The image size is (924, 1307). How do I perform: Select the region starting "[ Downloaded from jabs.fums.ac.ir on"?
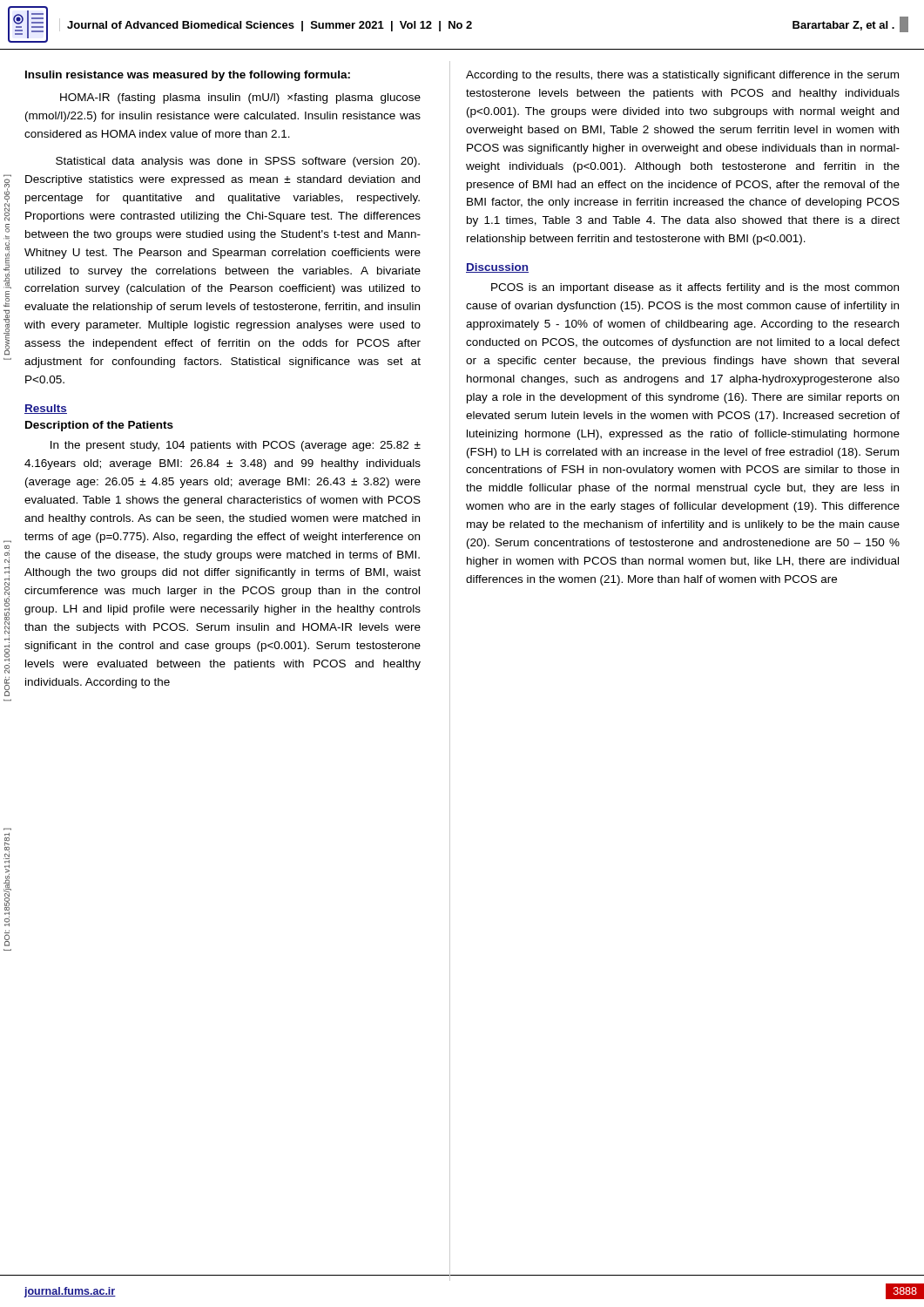click(7, 267)
